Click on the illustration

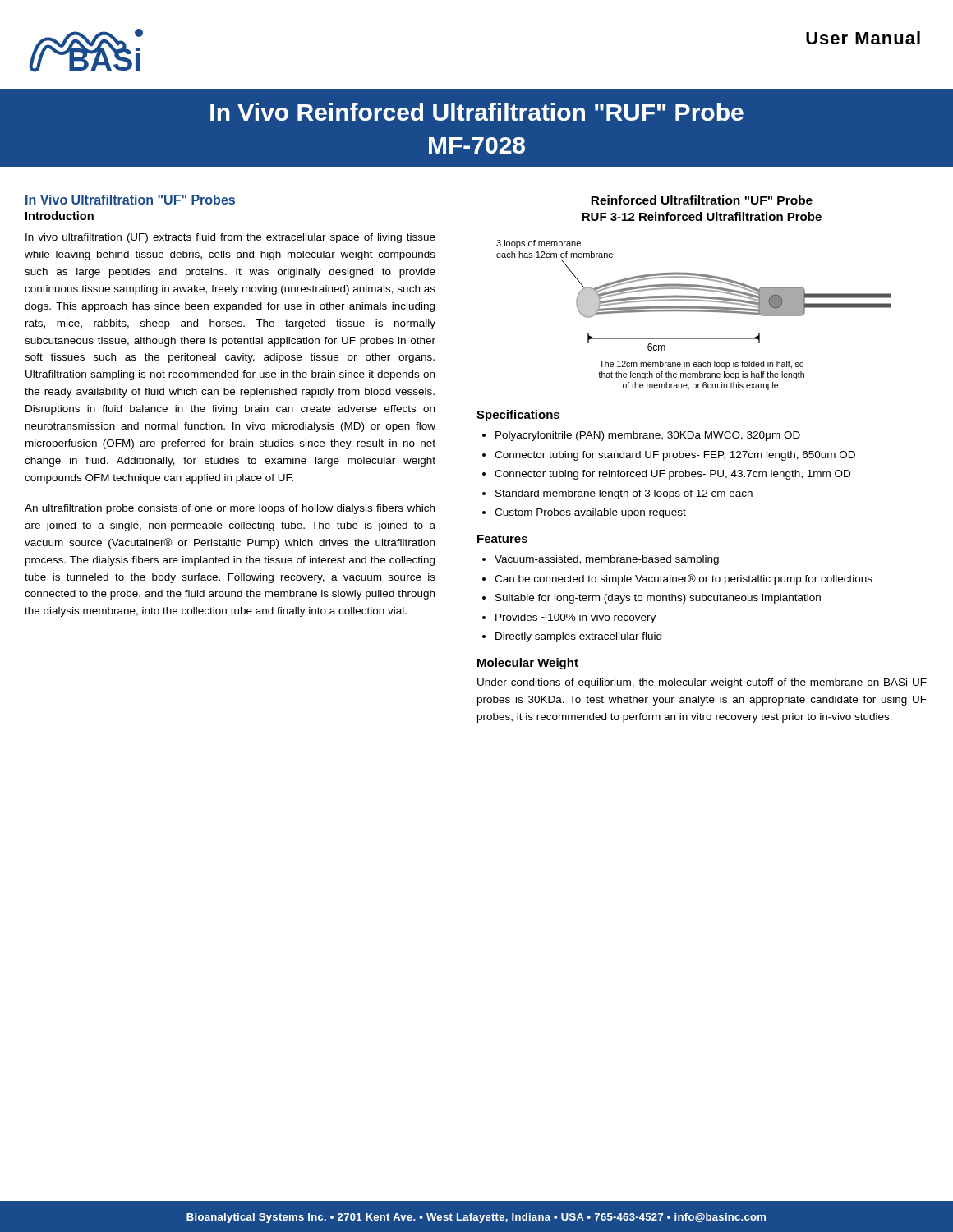(702, 315)
